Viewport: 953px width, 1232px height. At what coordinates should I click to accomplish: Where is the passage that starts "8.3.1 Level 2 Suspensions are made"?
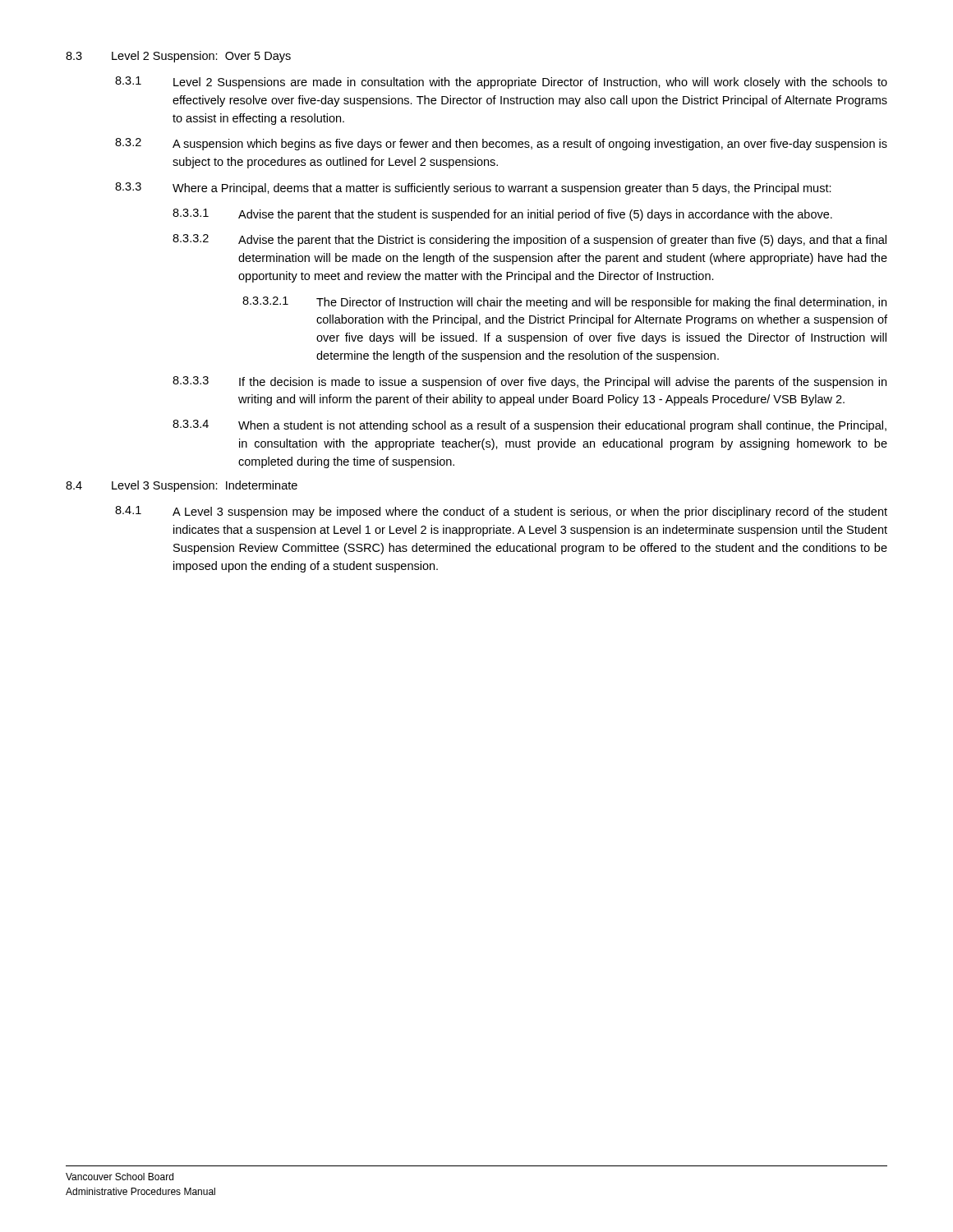tap(501, 101)
